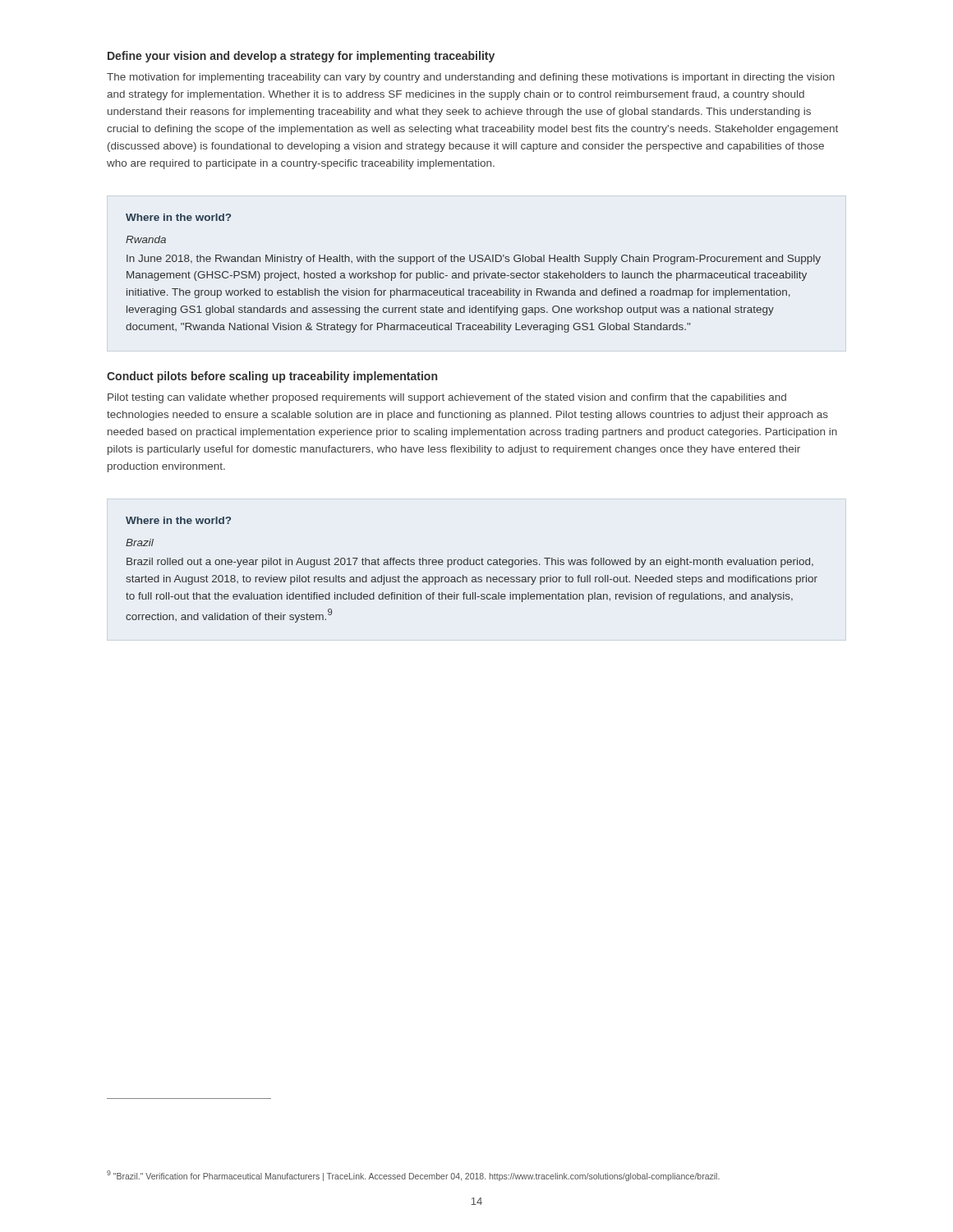Click on the text block starting "The motivation for implementing traceability can vary by"
Viewport: 953px width, 1232px height.
point(473,120)
